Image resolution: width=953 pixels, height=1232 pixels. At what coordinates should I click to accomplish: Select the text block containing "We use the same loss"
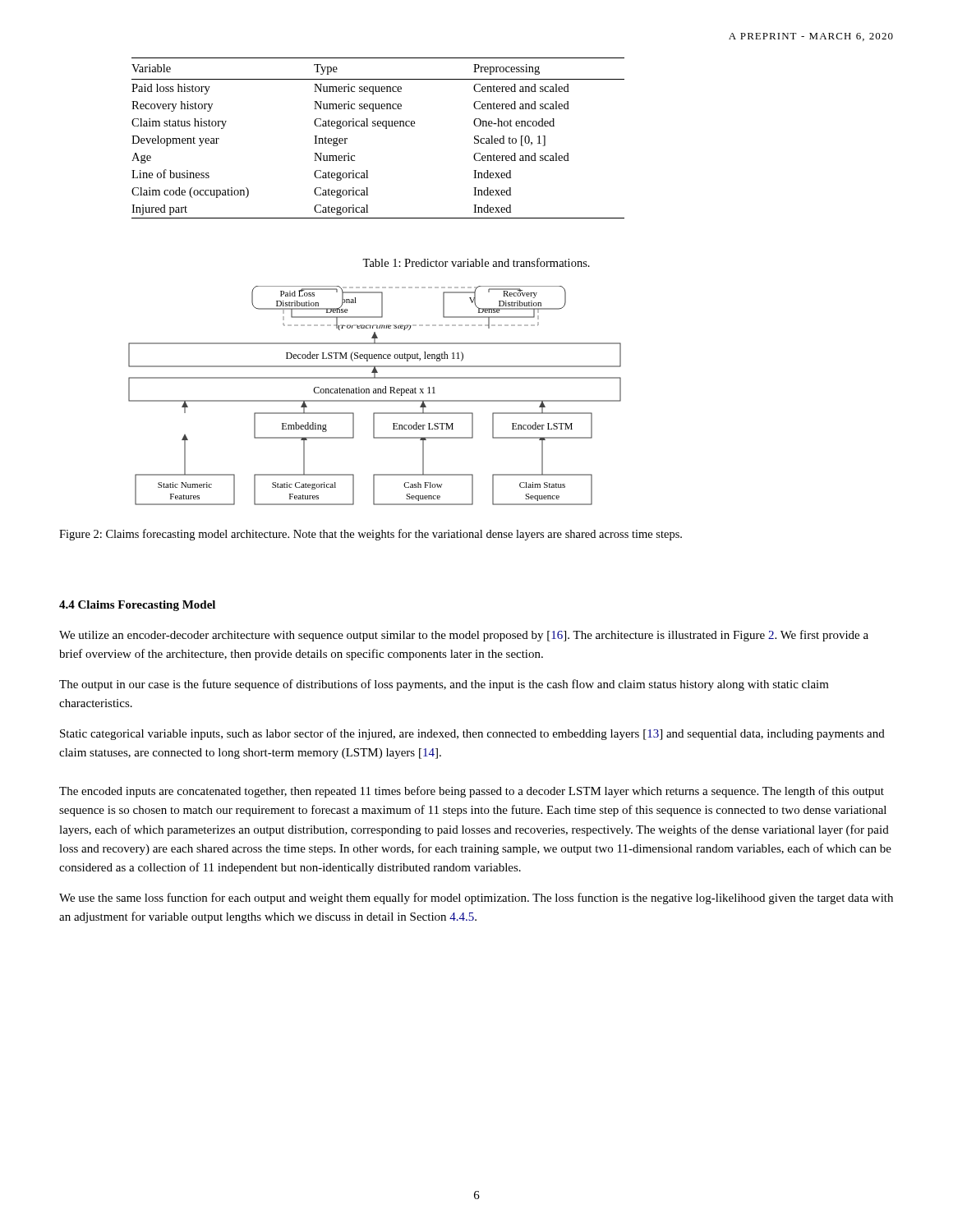476,907
